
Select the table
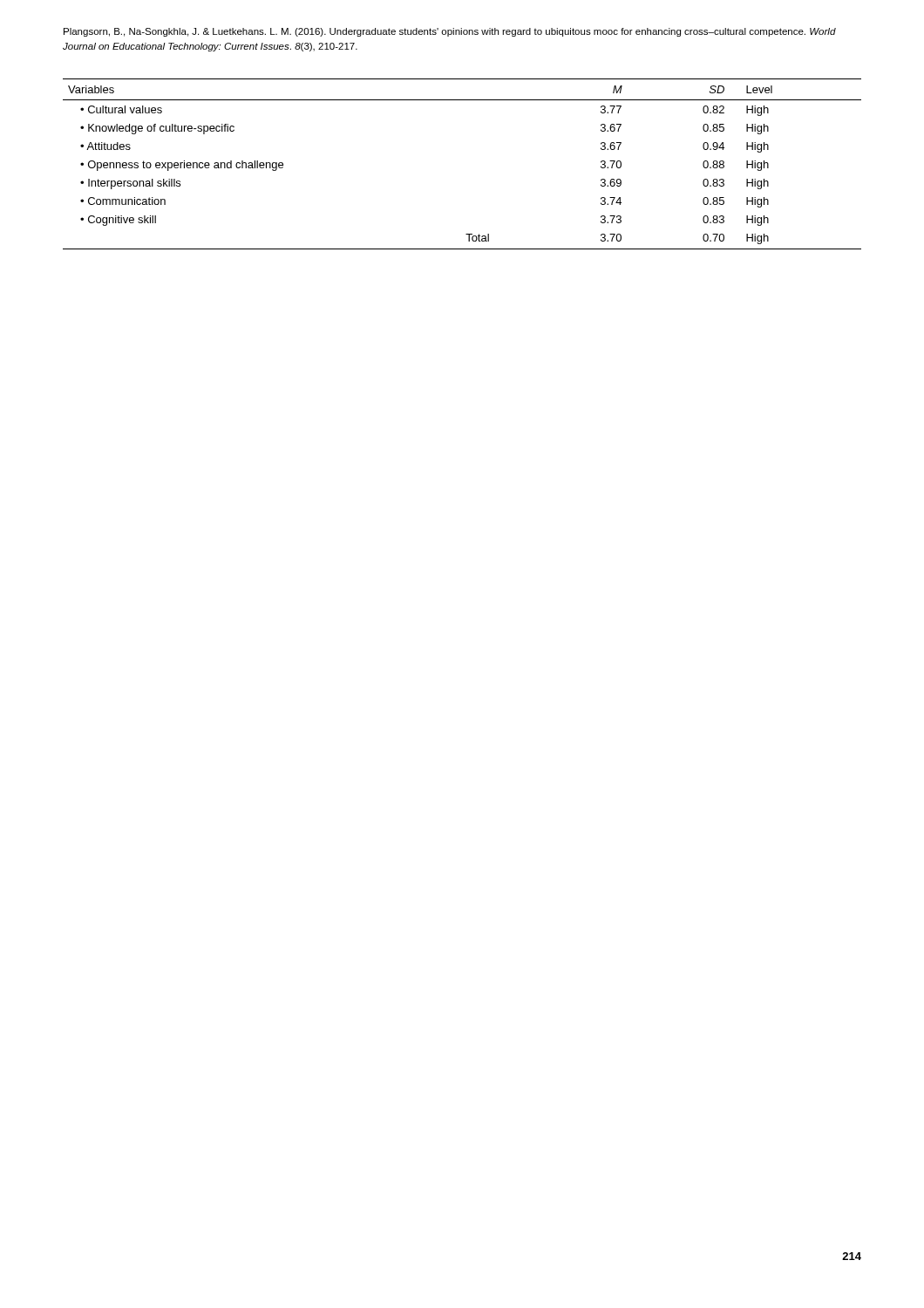coord(462,164)
